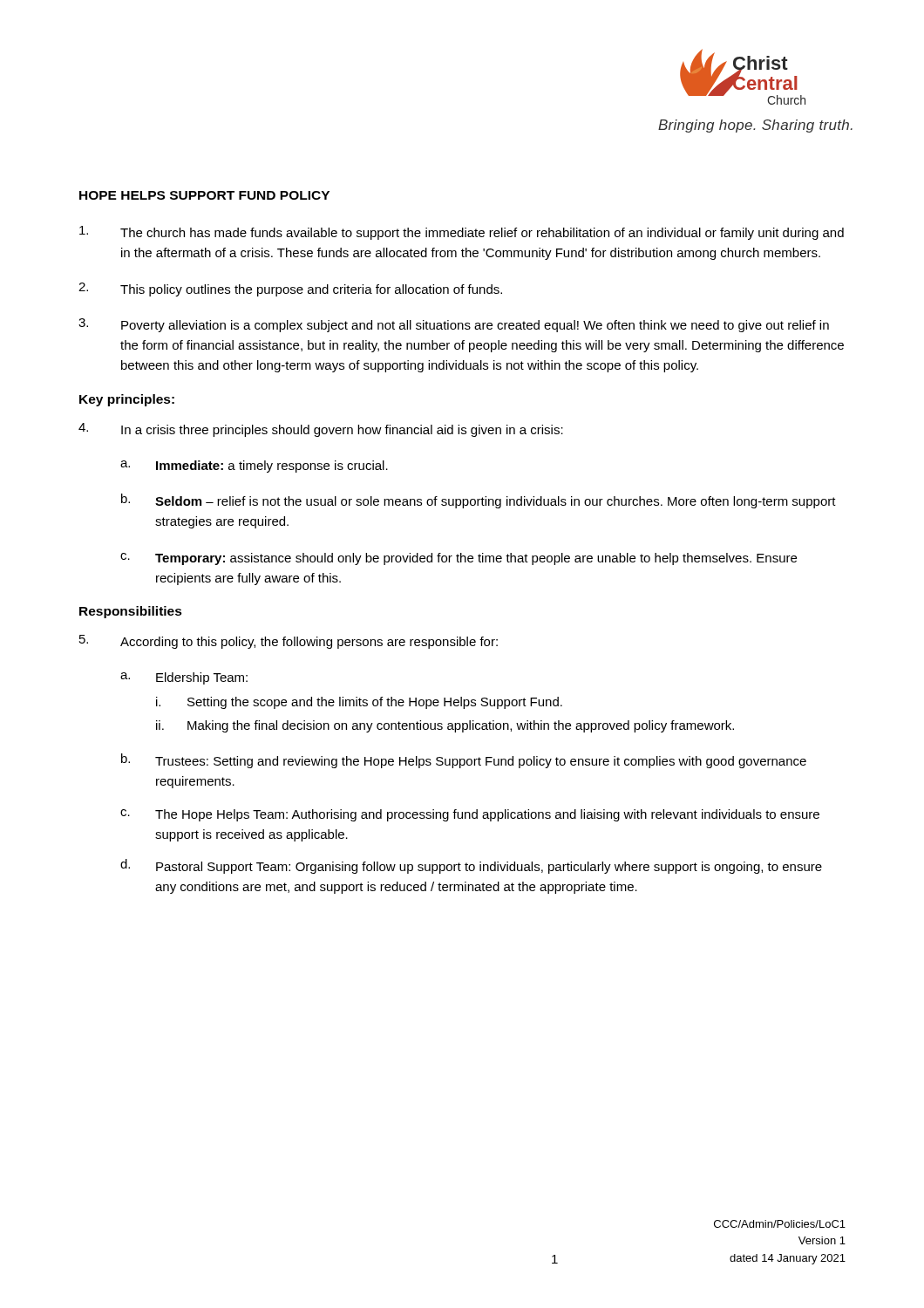Viewport: 924px width, 1308px height.
Task: Click the passage that begins "a. Eldership Team: i."
Action: coord(483,703)
